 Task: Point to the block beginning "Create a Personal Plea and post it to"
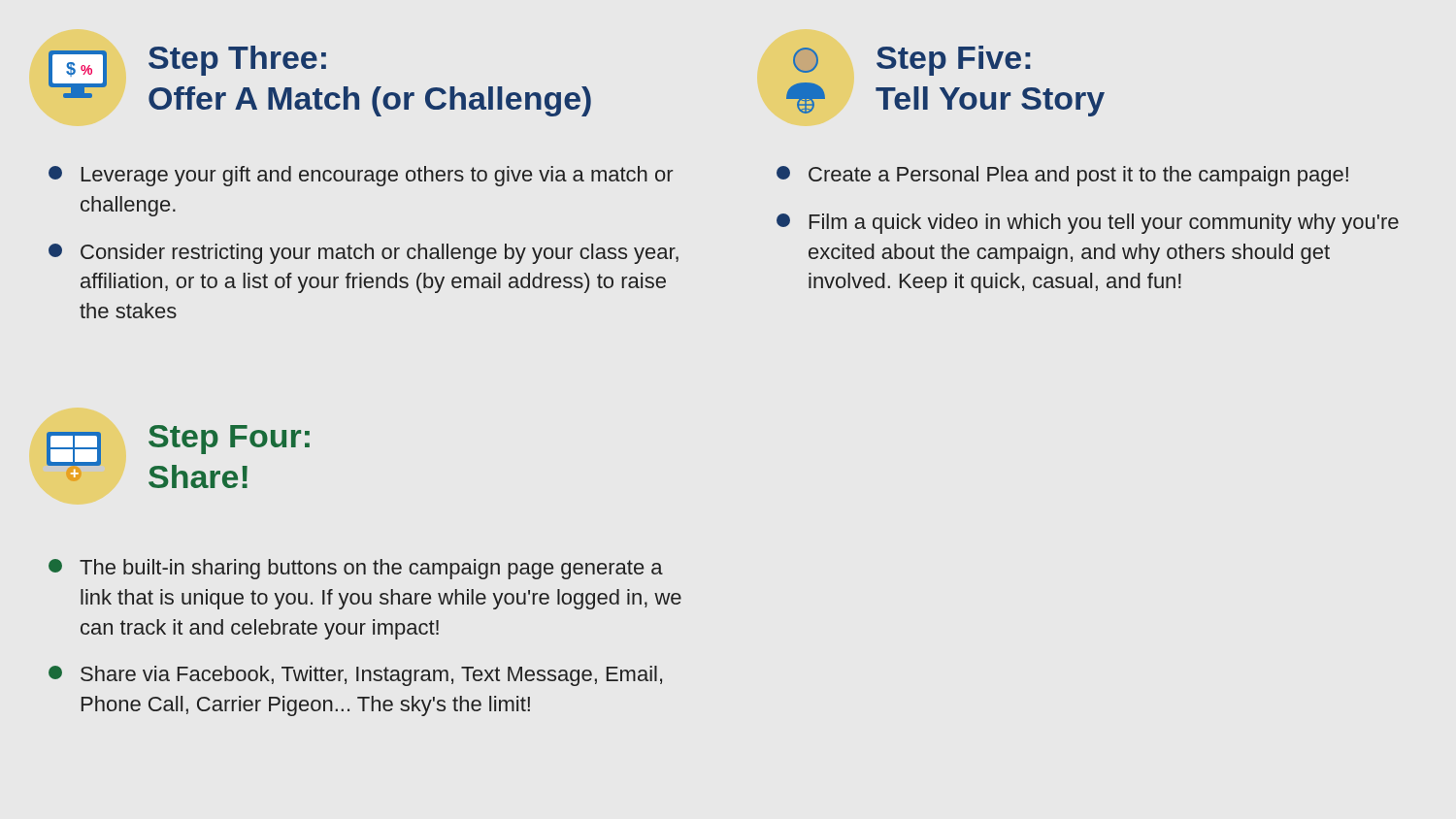click(1063, 175)
